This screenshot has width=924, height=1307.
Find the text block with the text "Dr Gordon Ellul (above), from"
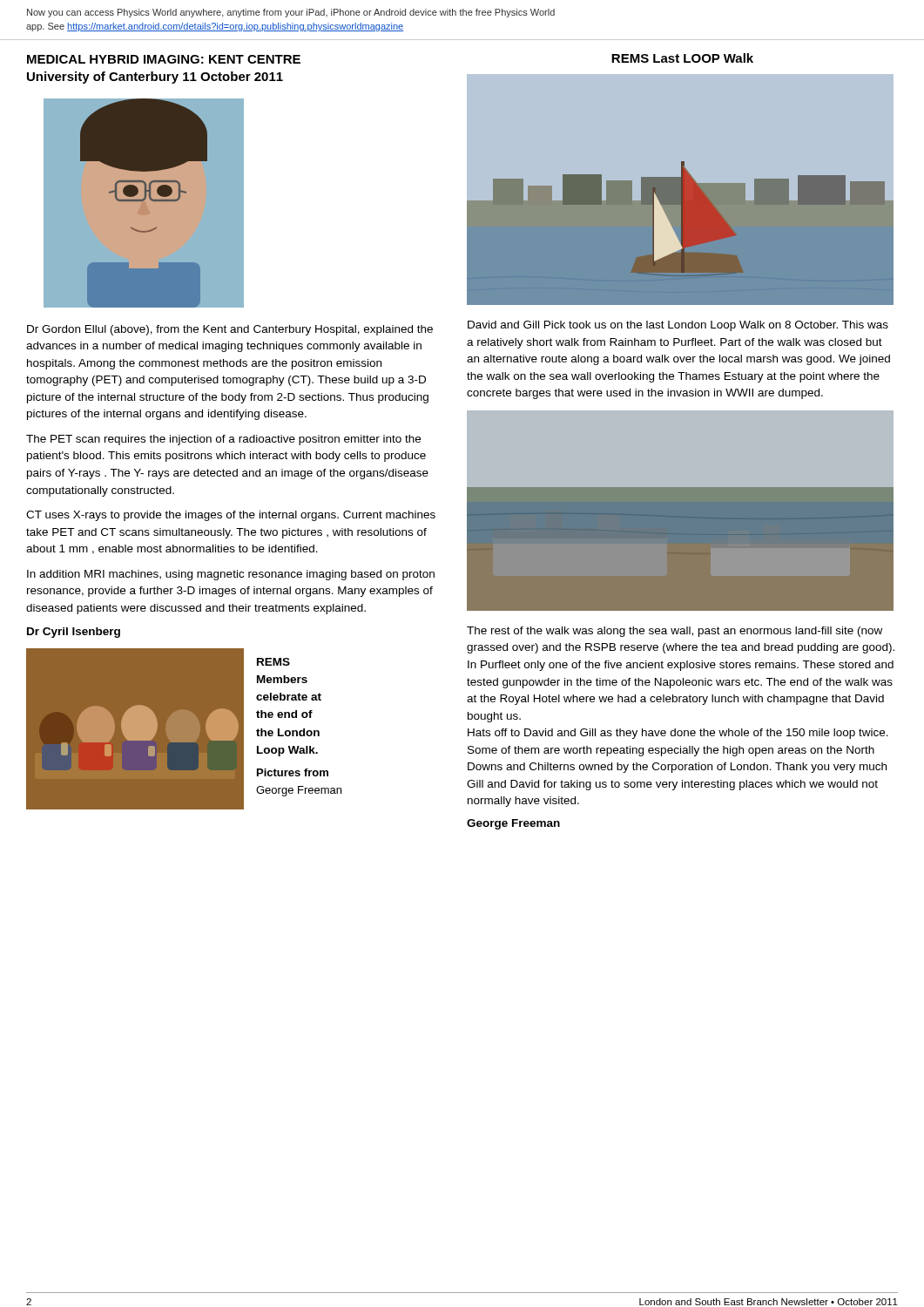(x=230, y=371)
